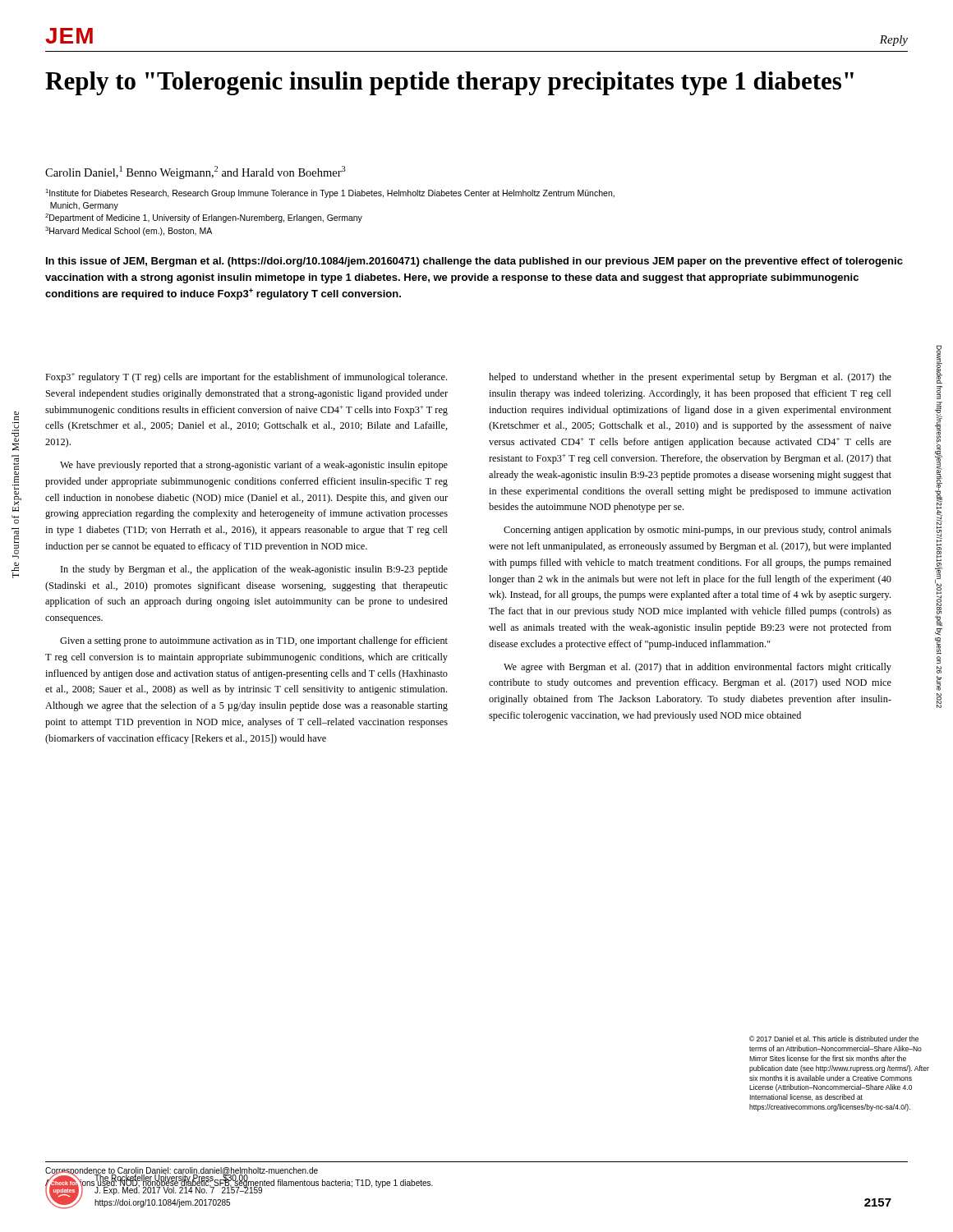Point to the element starting "Carolin Daniel,1 Benno Weigmann,2 and"
Image resolution: width=953 pixels, height=1232 pixels.
pyautogui.click(x=195, y=172)
